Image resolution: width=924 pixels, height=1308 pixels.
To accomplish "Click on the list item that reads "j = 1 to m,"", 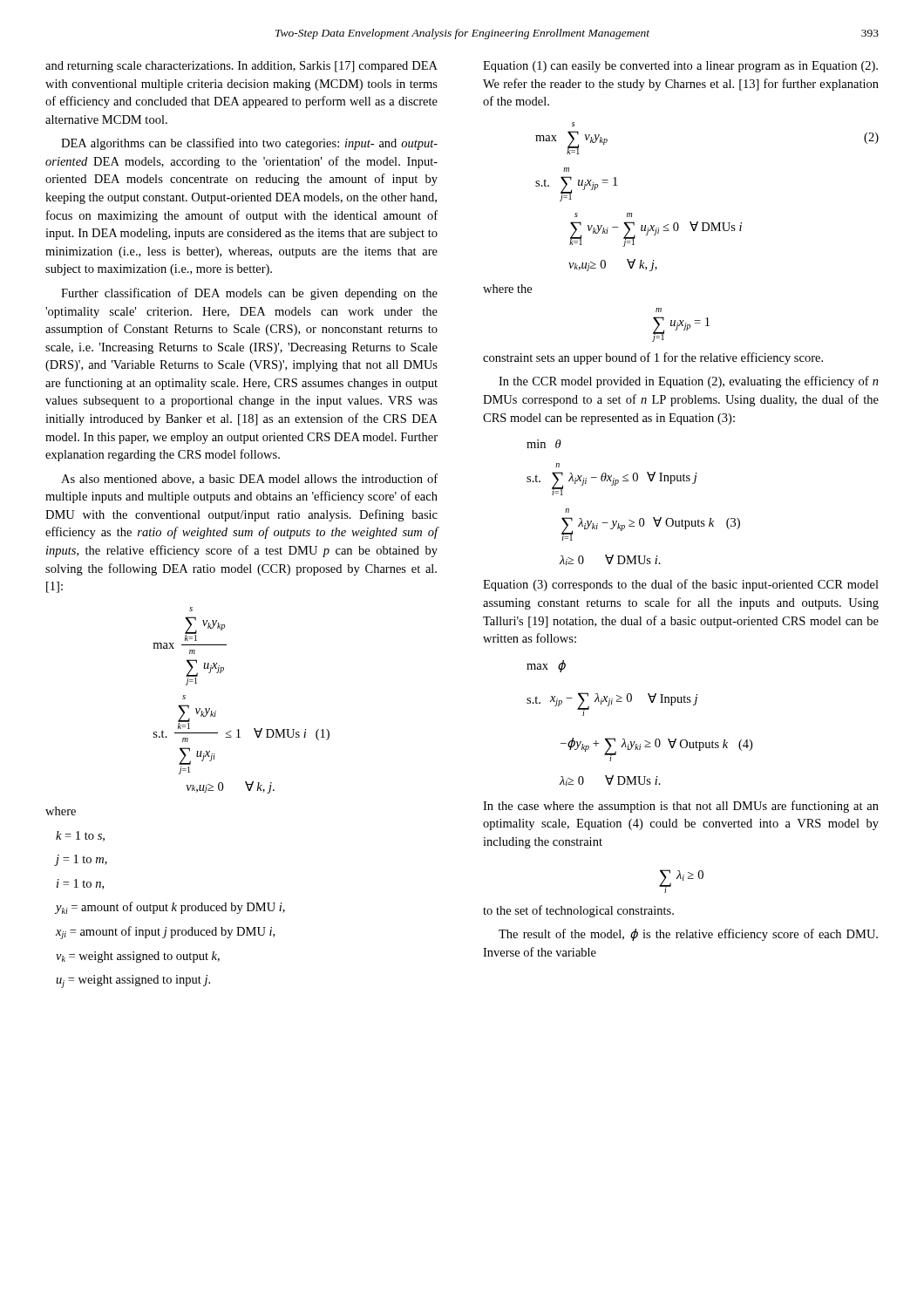I will (82, 860).
